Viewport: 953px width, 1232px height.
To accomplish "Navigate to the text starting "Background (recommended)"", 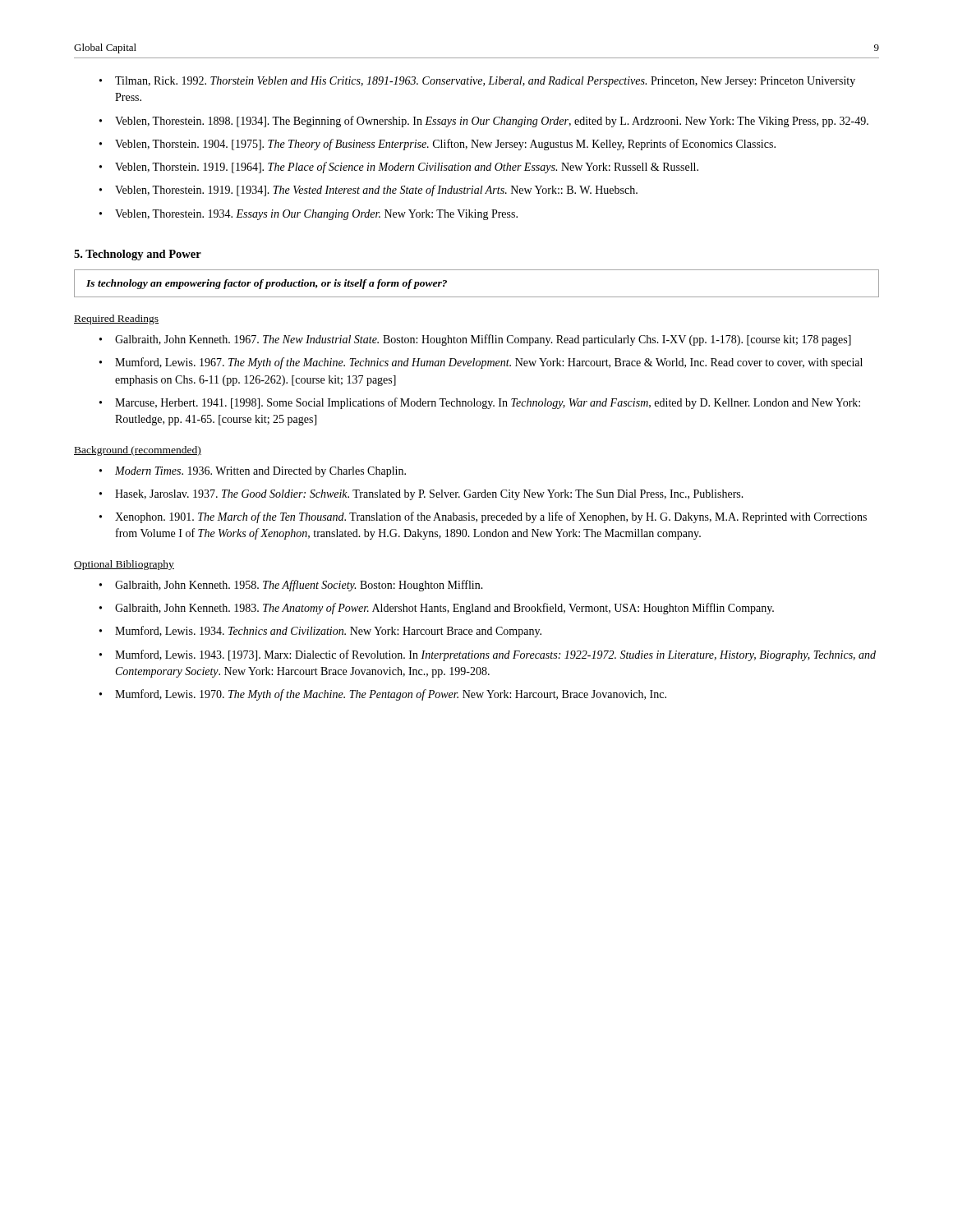I will click(138, 451).
